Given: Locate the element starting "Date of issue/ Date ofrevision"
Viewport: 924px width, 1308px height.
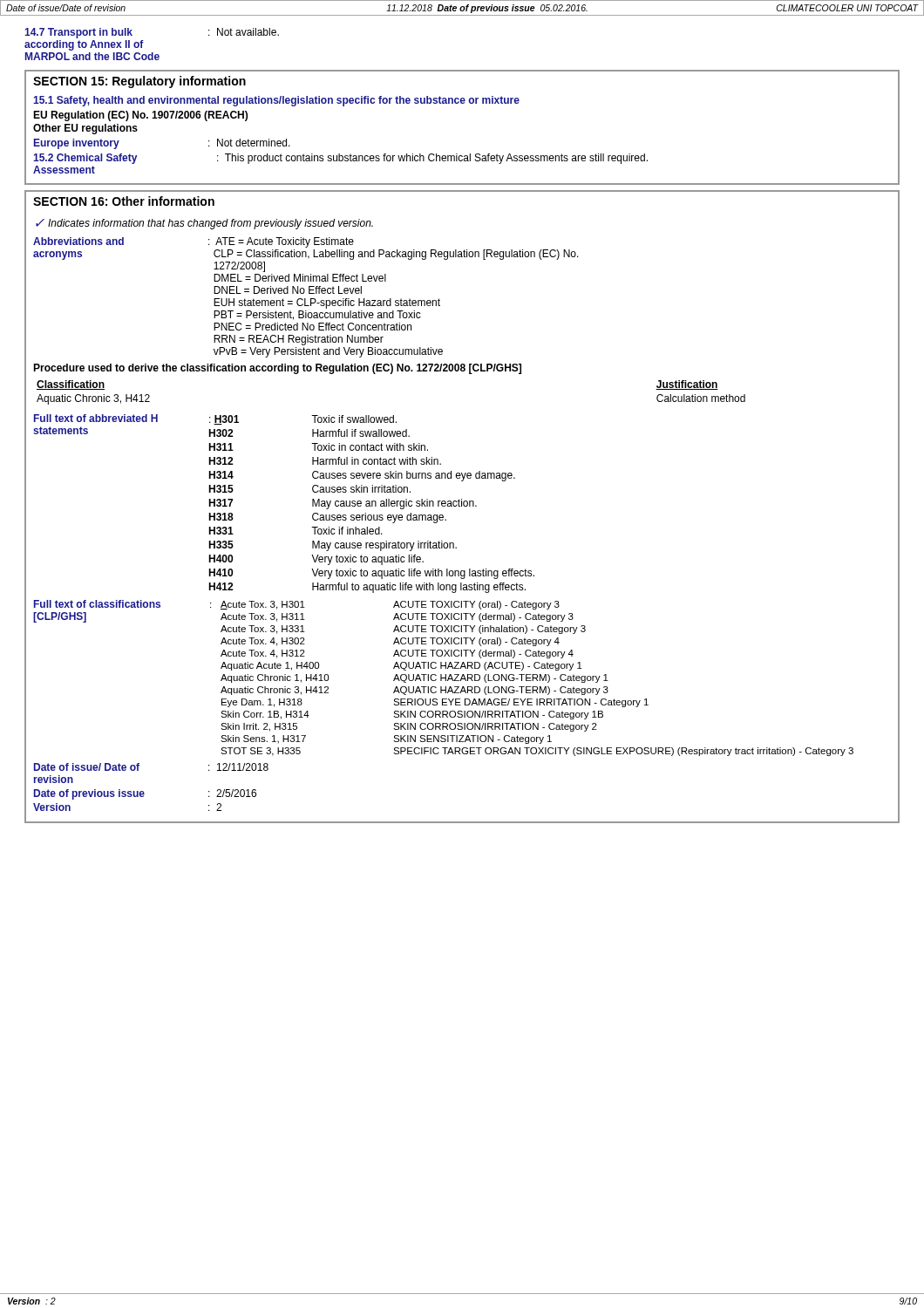Looking at the screenshot, I should (92, 767).
